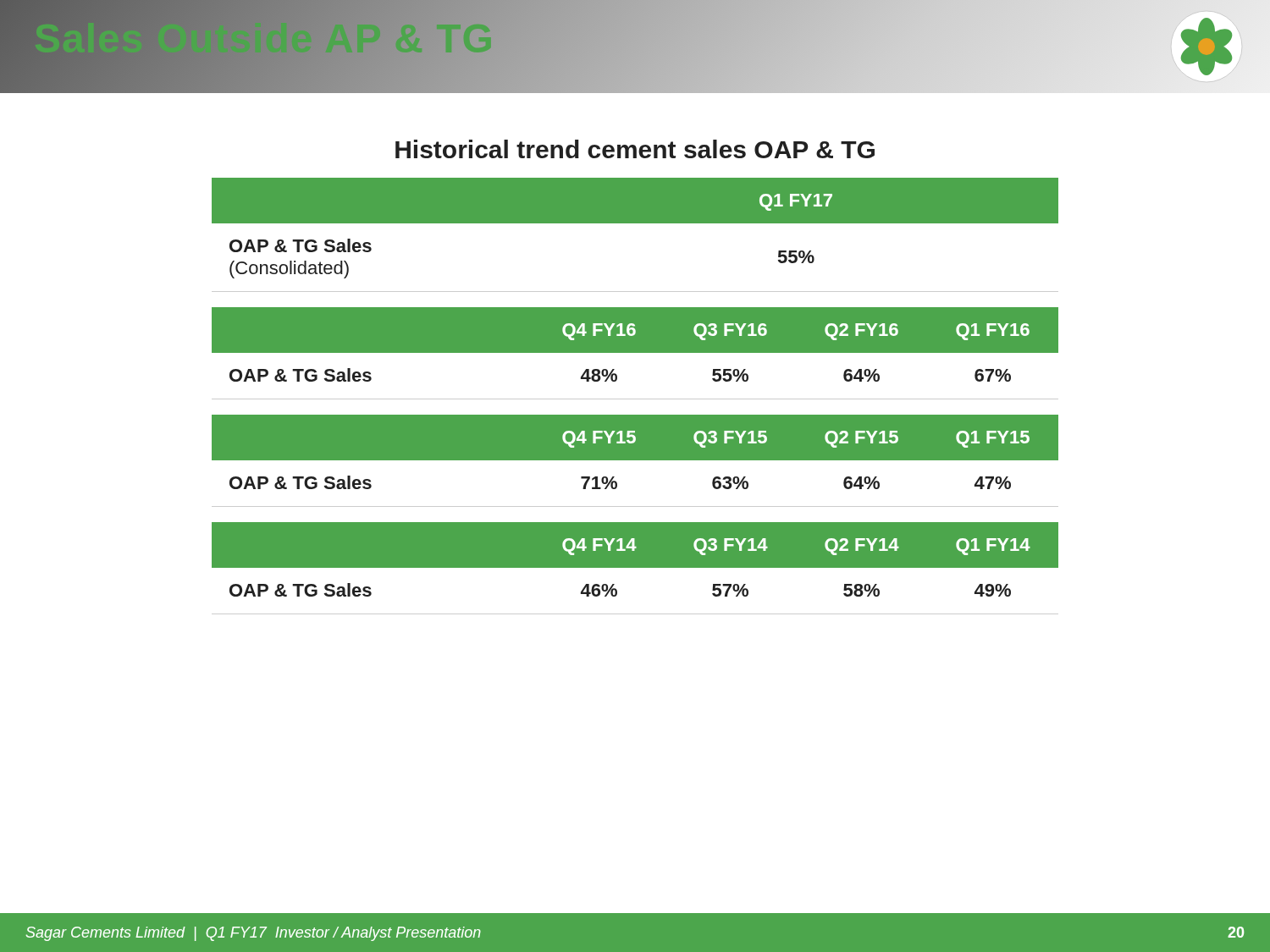Viewport: 1270px width, 952px height.
Task: Click on the logo
Action: 1206,47
